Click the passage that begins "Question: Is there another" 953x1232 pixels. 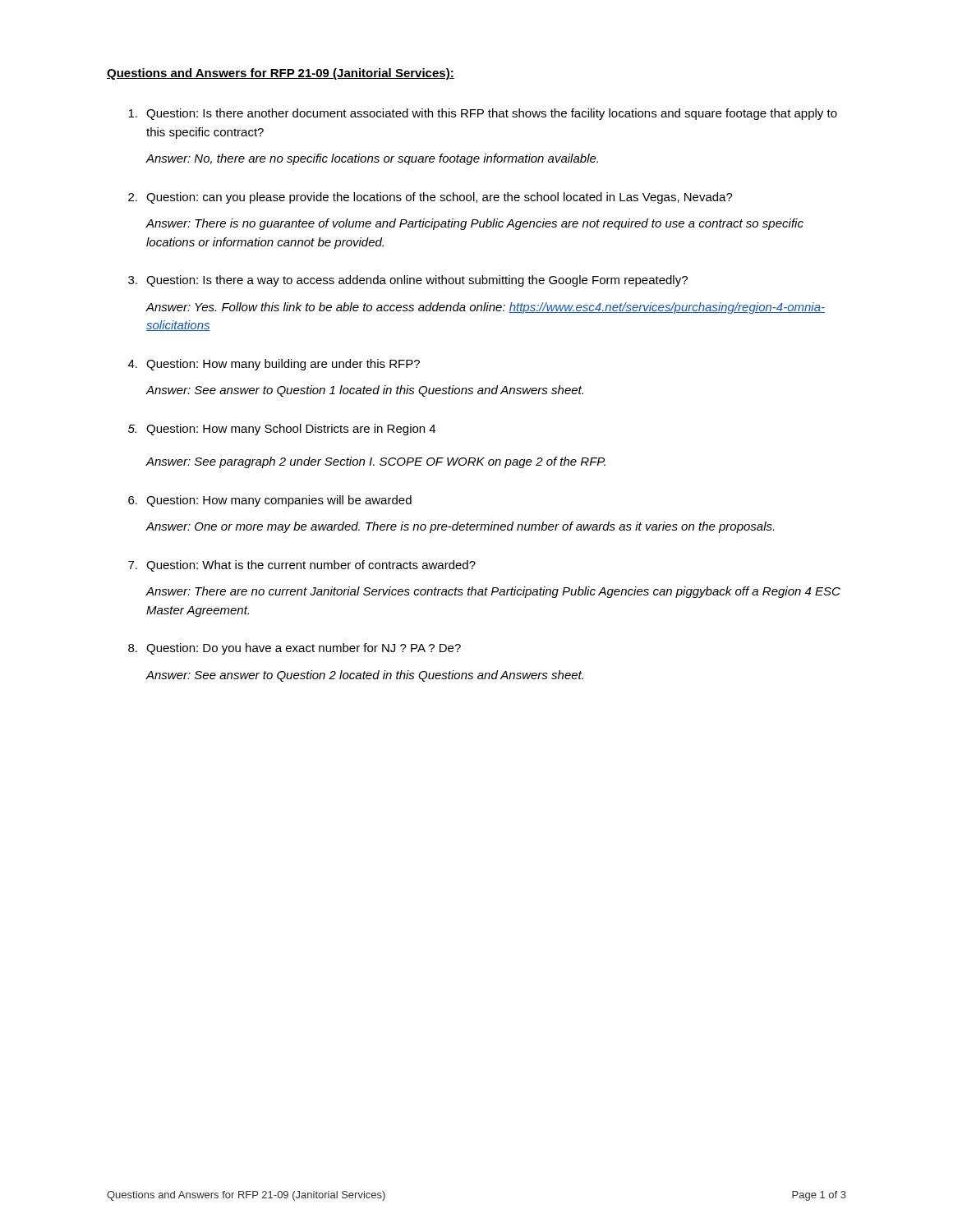[483, 114]
